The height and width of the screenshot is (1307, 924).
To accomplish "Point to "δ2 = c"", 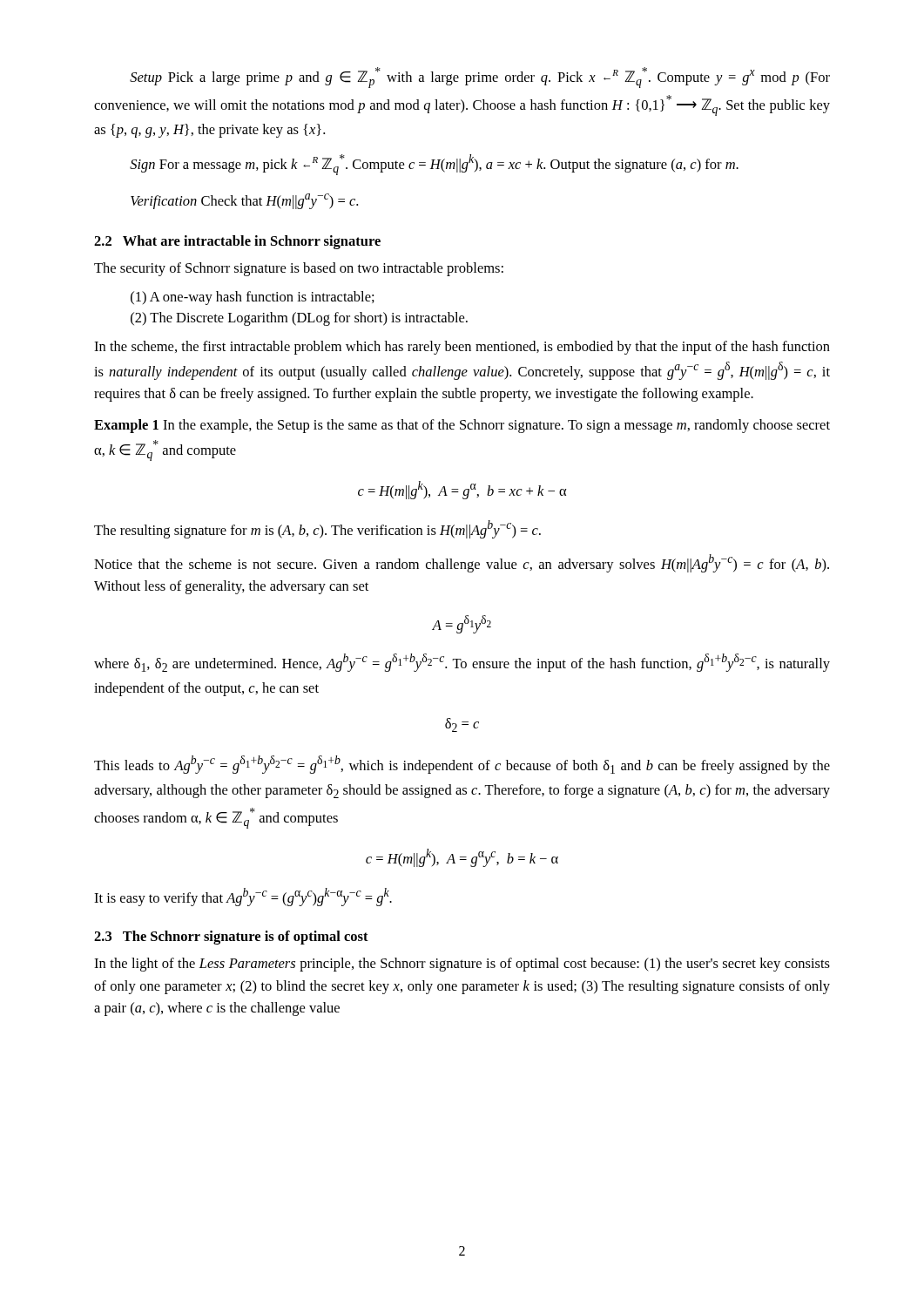I will tap(462, 725).
